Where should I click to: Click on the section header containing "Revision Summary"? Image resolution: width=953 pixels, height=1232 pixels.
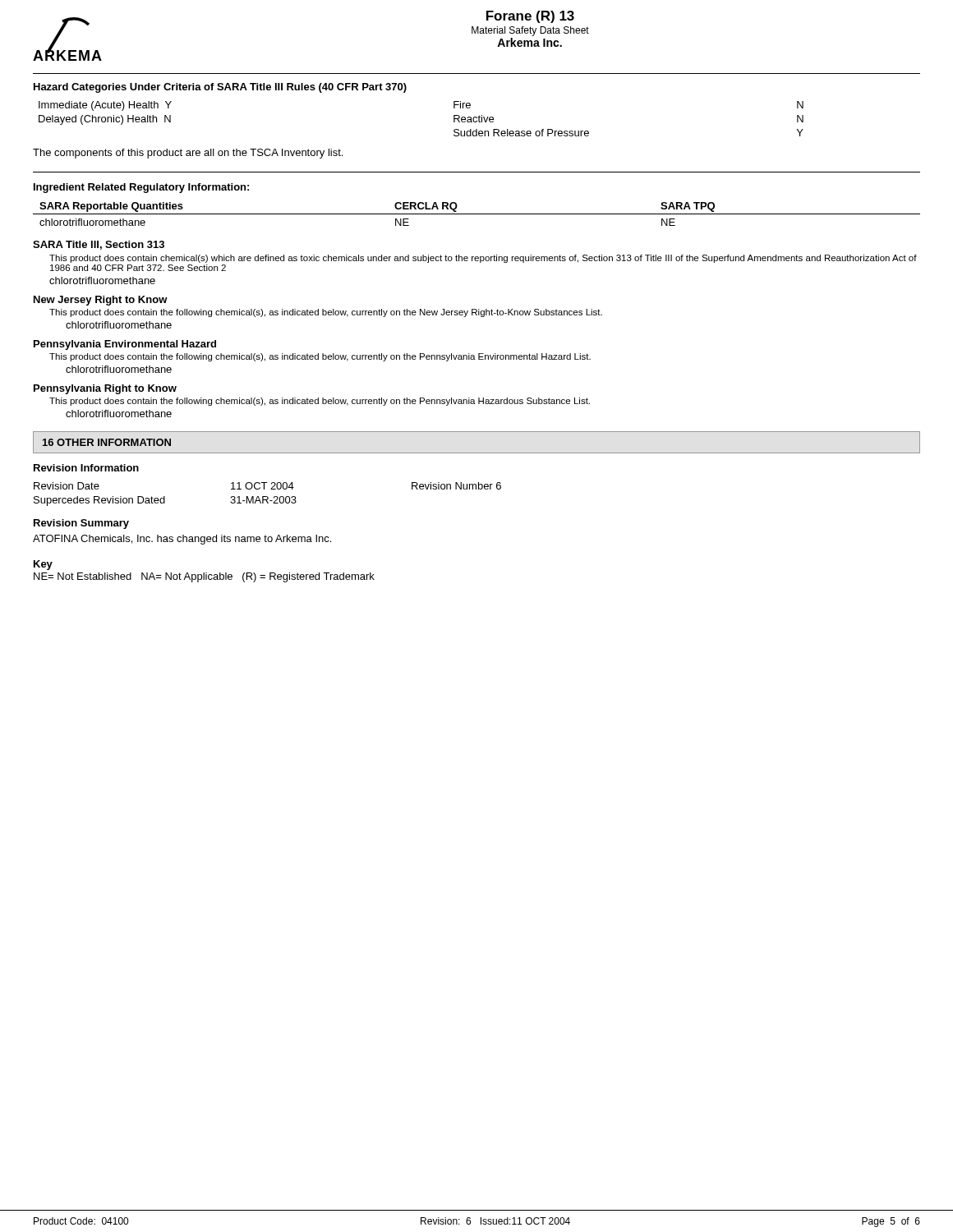[81, 523]
